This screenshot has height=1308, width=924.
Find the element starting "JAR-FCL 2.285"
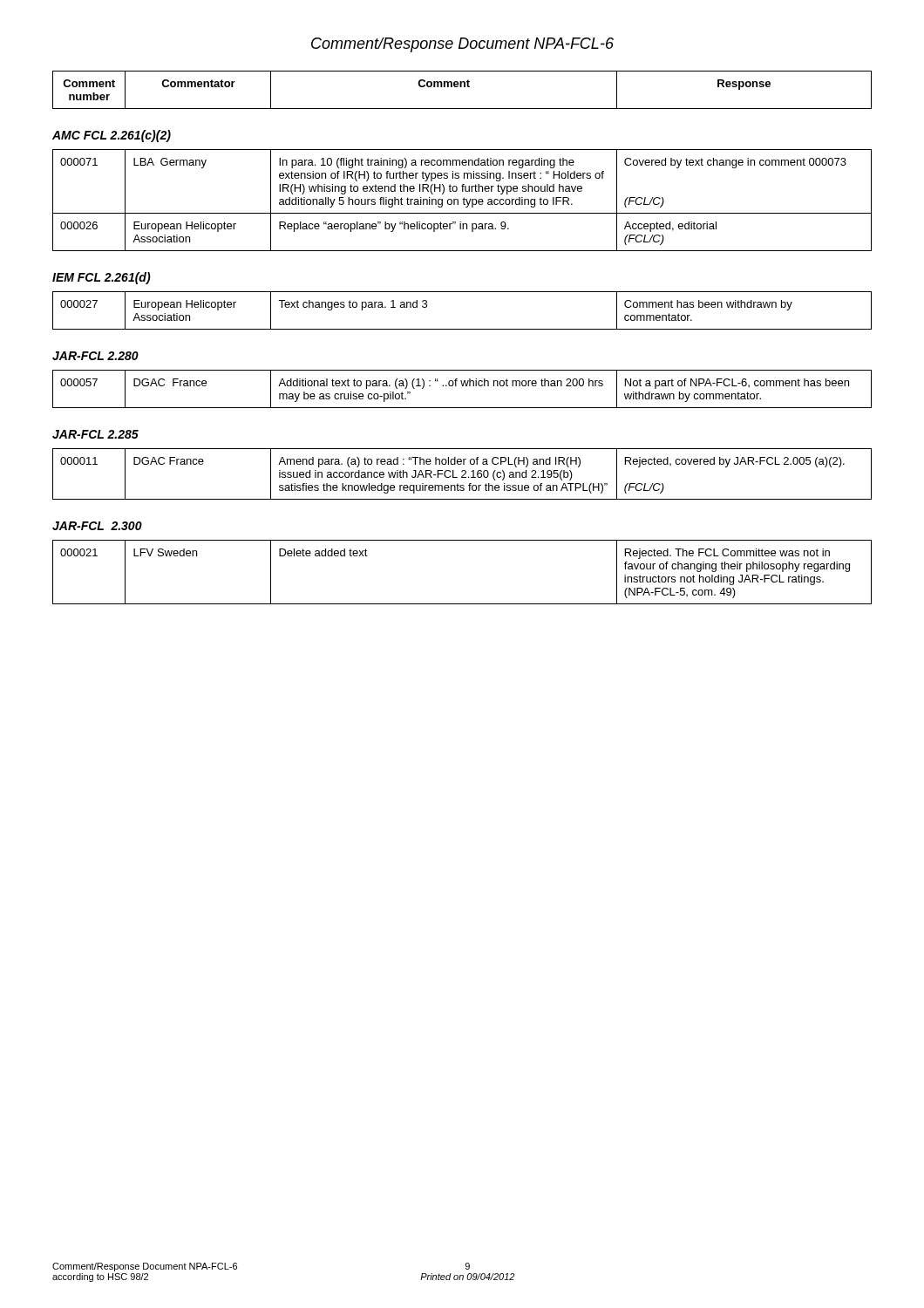coord(95,434)
